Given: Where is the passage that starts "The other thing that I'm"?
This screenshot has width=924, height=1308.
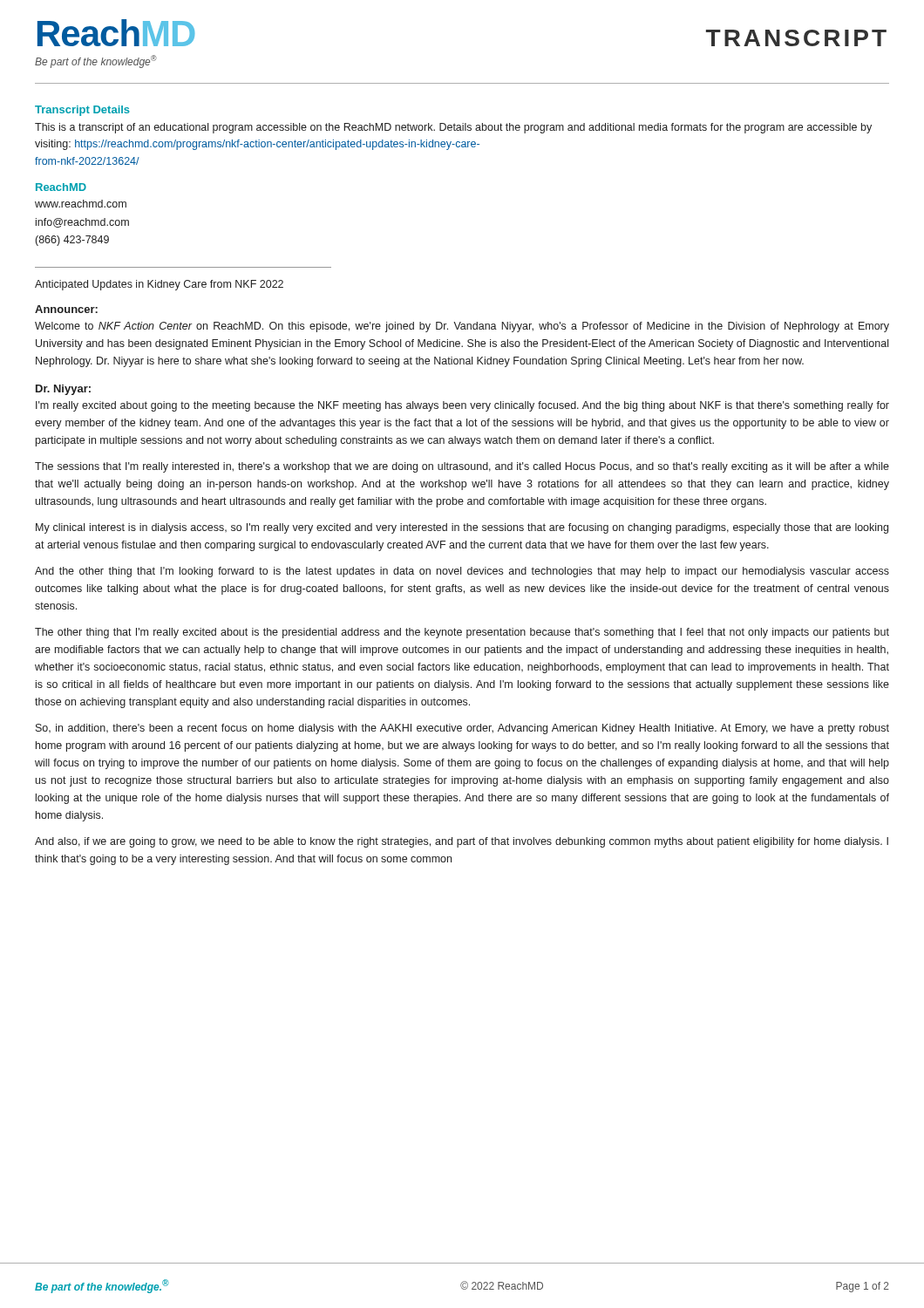Looking at the screenshot, I should coord(462,667).
